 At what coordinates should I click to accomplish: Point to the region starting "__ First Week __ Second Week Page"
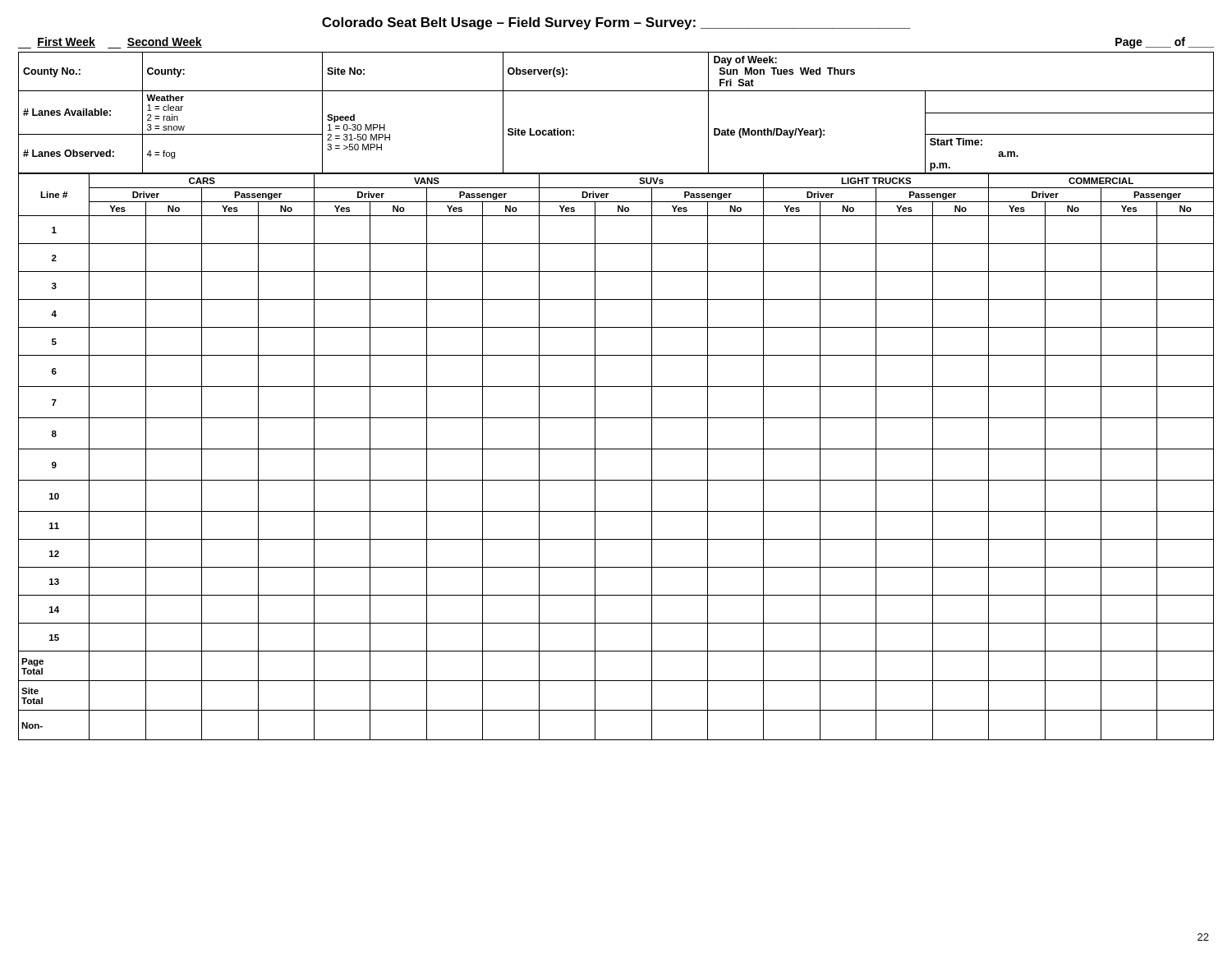616,42
